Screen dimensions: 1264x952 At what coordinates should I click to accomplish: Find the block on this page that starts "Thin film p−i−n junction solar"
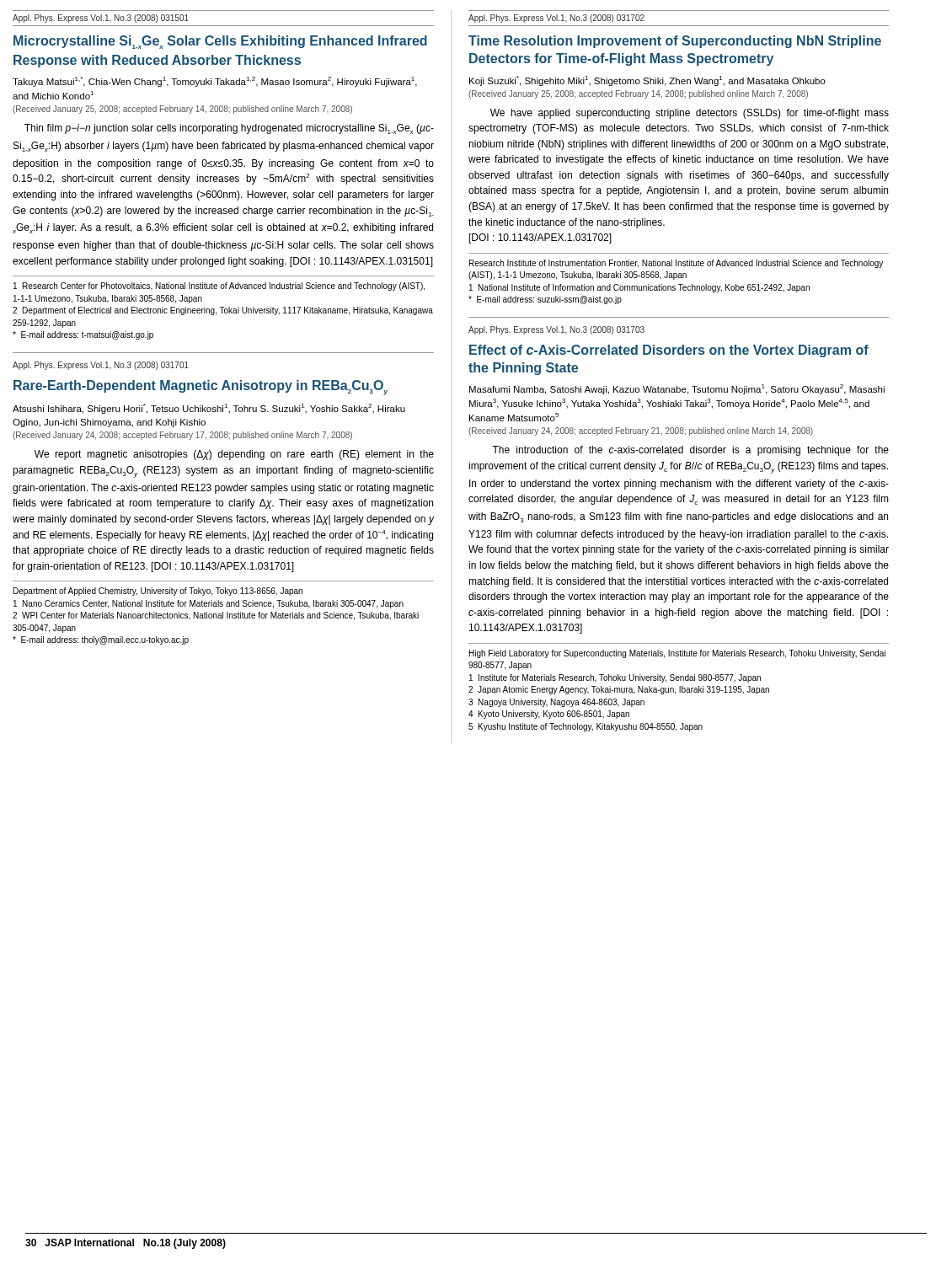(x=223, y=195)
